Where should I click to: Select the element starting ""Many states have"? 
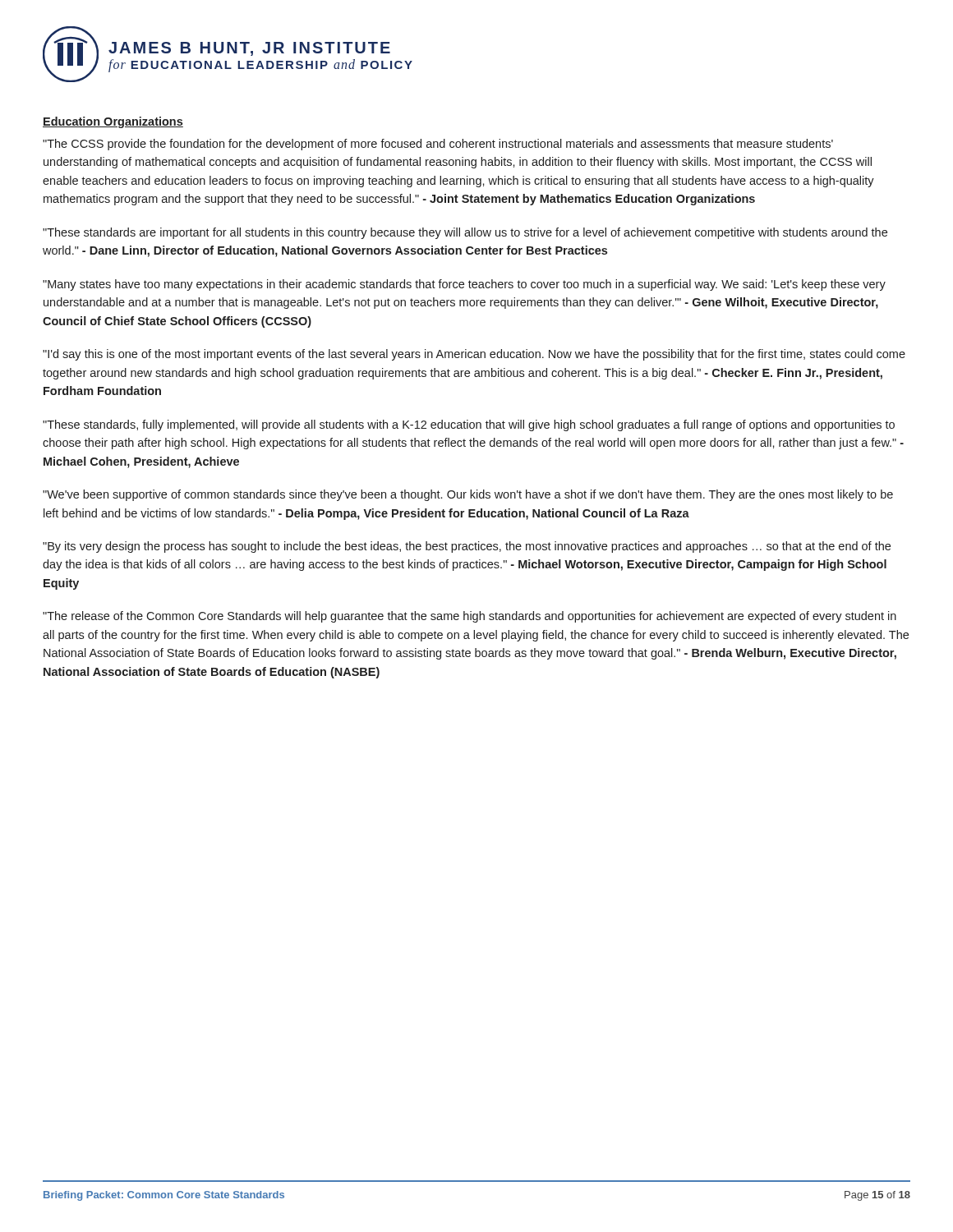tap(464, 302)
